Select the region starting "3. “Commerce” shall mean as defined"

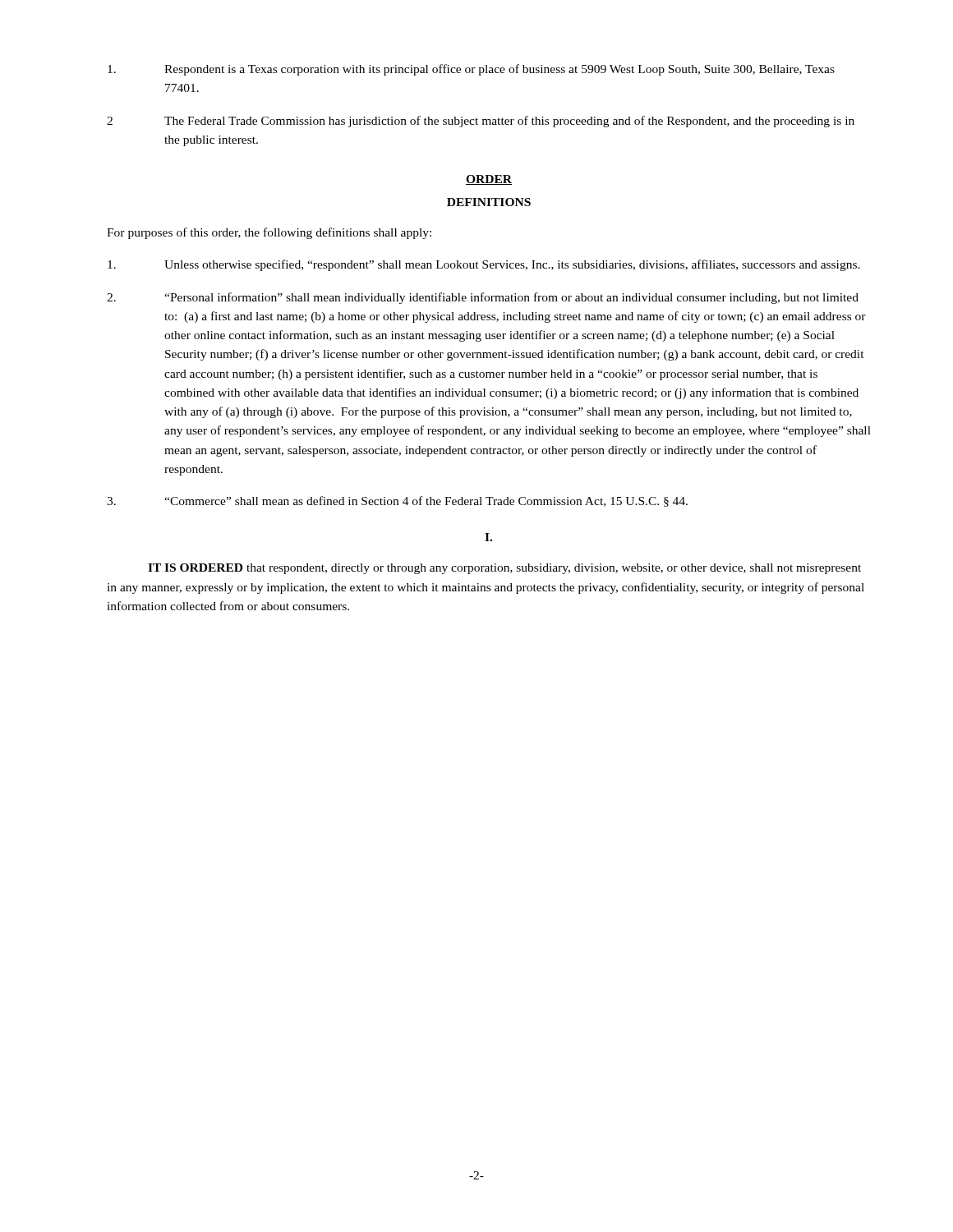click(x=489, y=501)
